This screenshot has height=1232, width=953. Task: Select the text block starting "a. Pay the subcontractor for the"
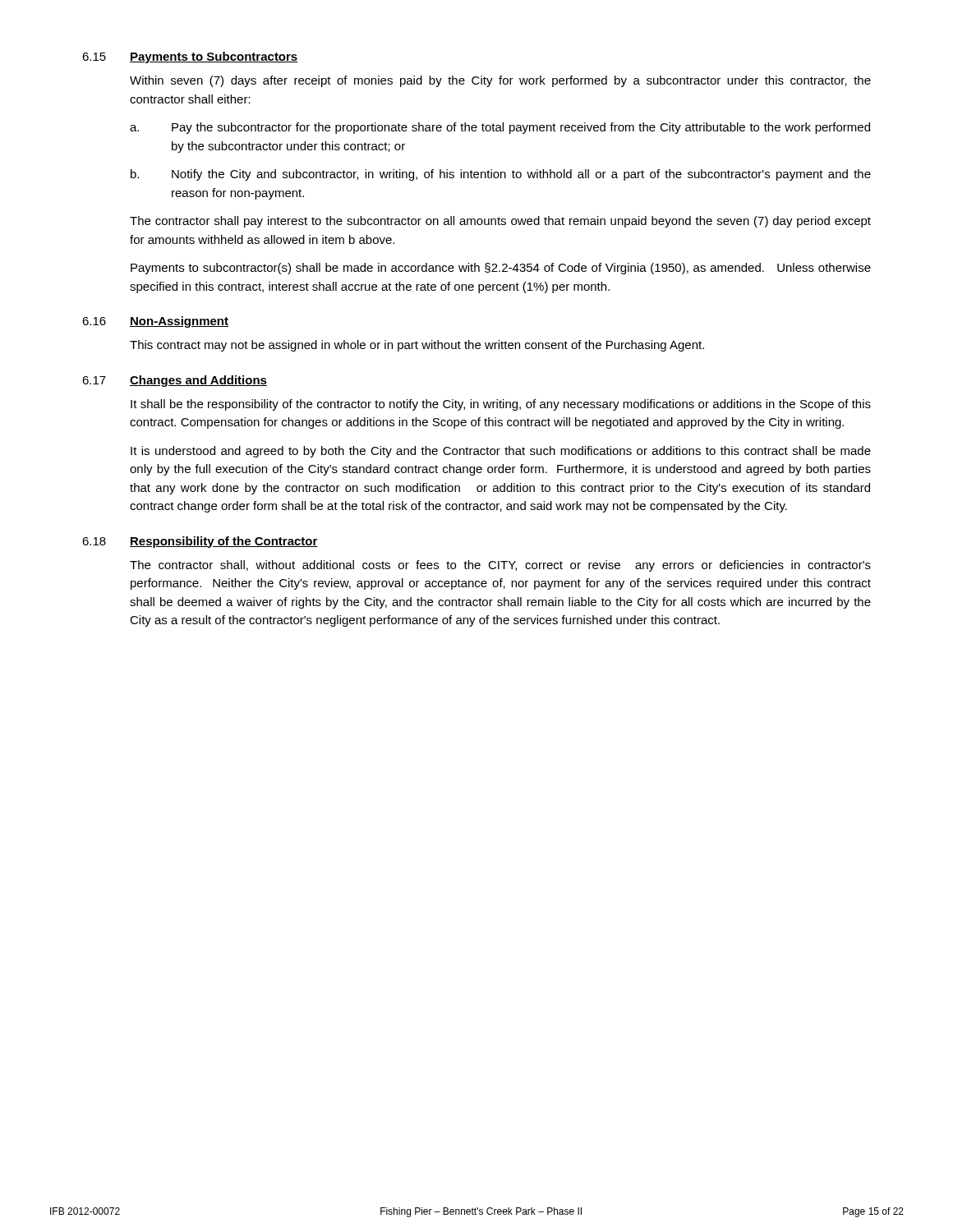tap(500, 137)
